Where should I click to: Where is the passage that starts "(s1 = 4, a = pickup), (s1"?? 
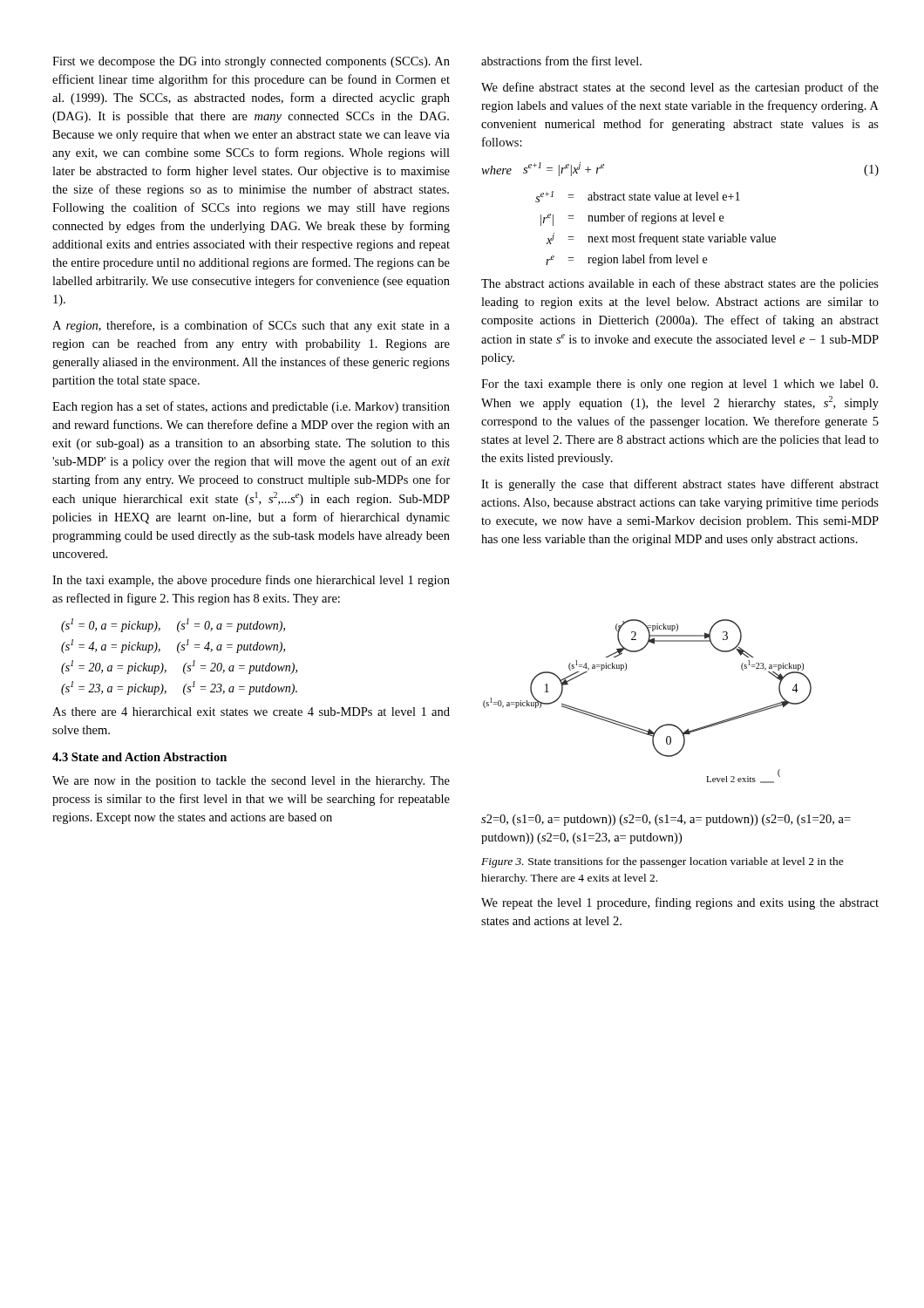coord(255,646)
